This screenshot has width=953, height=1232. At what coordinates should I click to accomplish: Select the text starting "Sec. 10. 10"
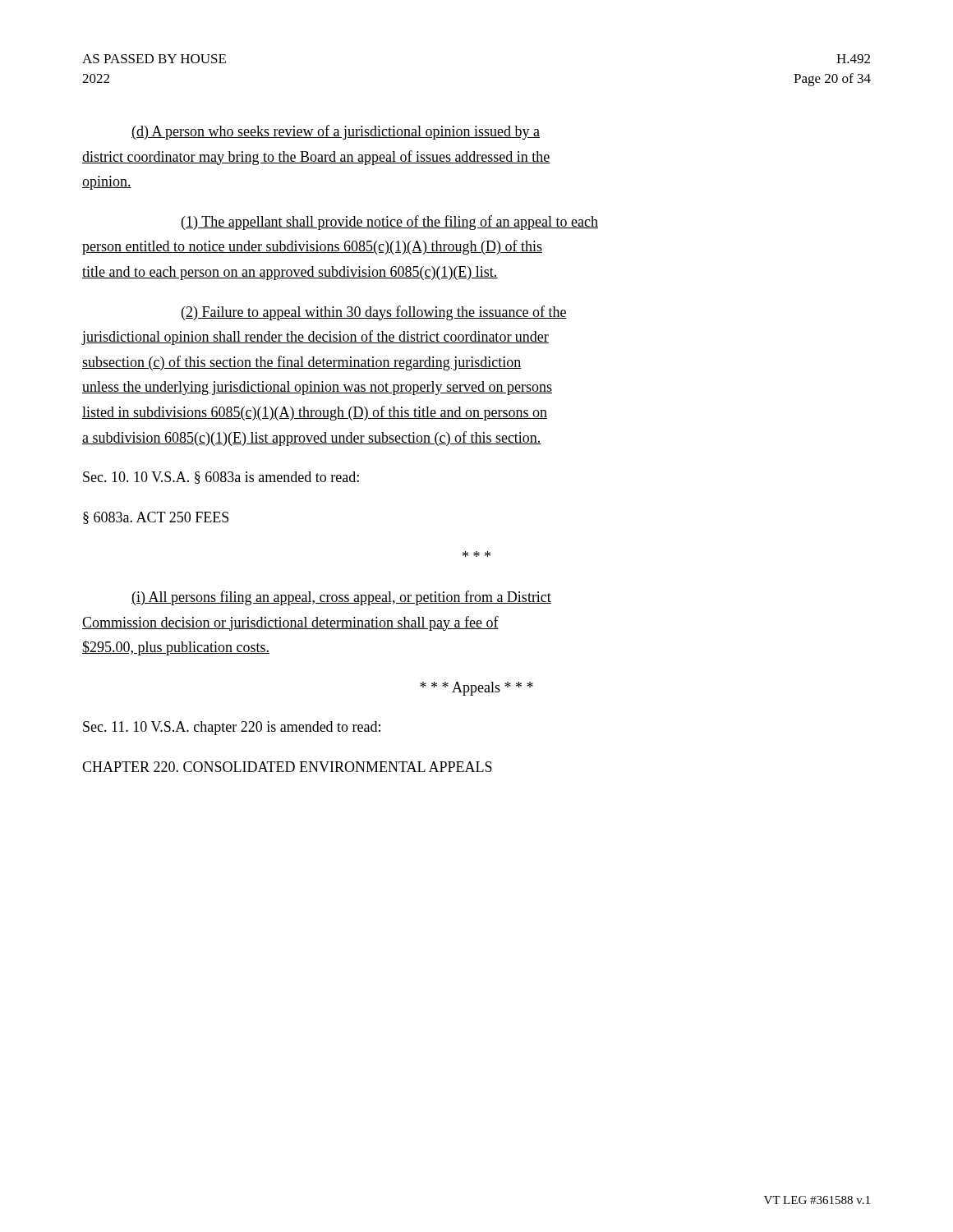coord(221,477)
